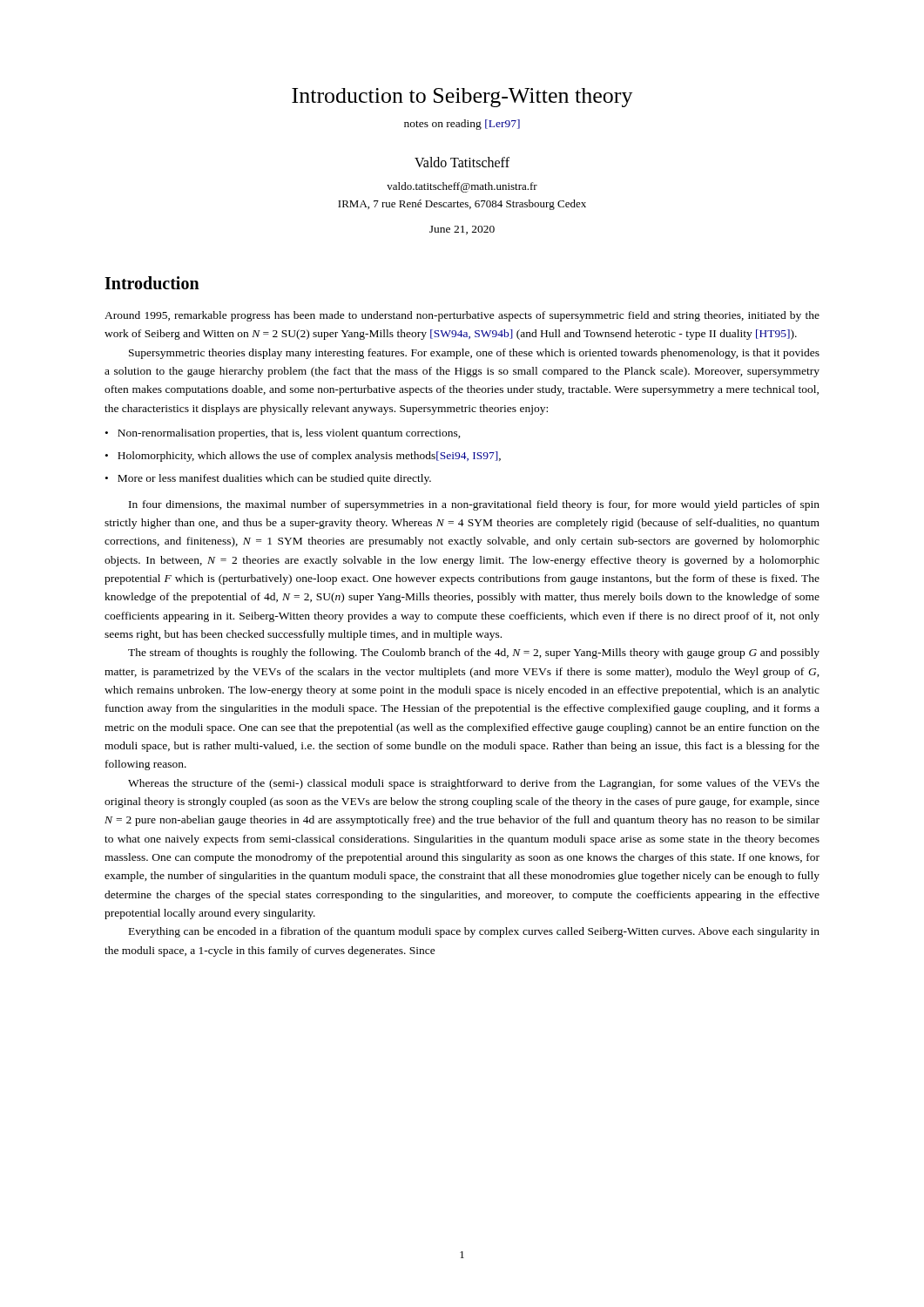Click on the list item containing "Holomorphicity, which allows the use of"
Viewport: 924px width, 1307px height.
click(x=309, y=456)
